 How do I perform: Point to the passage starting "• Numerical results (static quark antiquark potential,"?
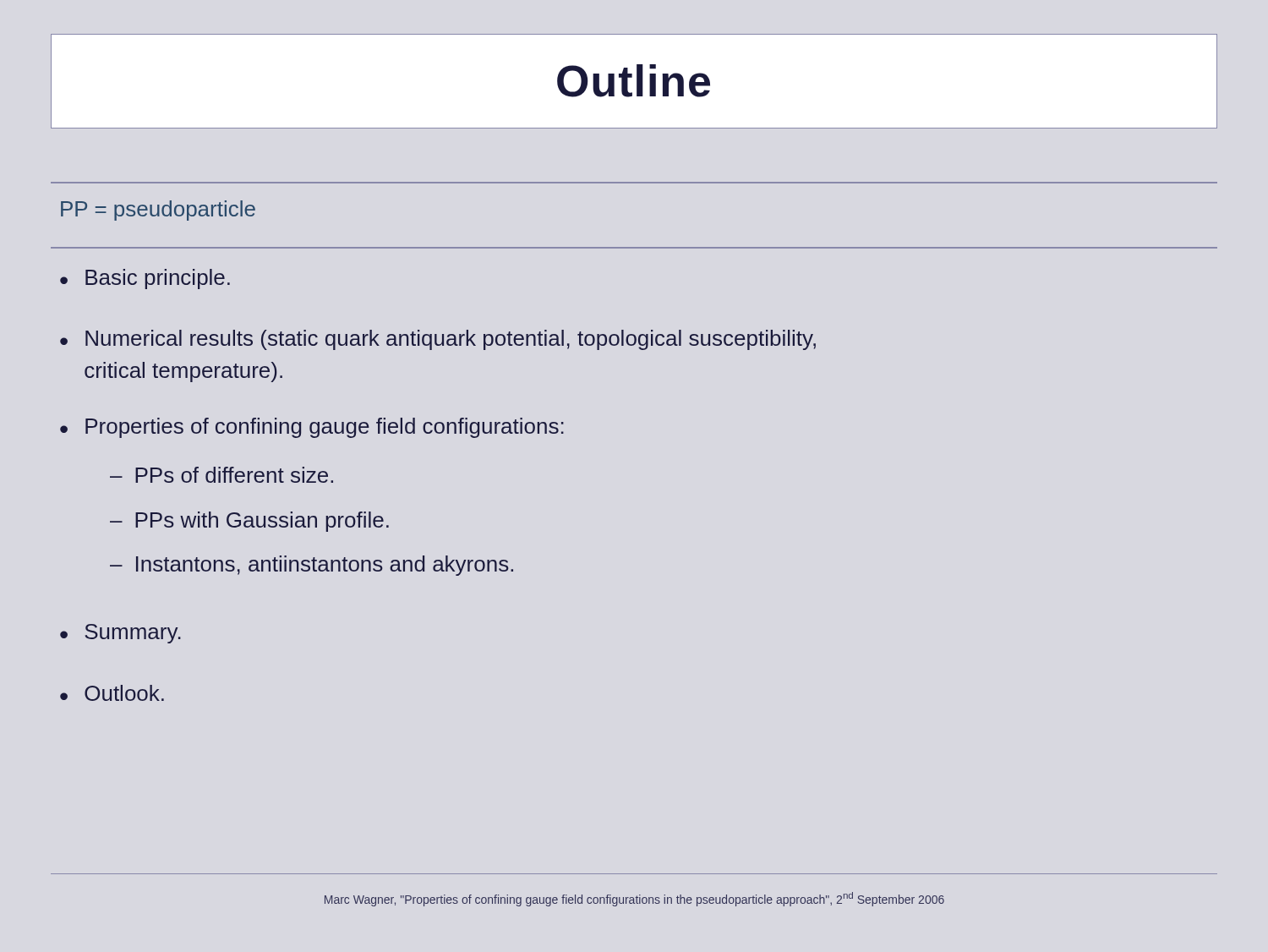click(x=438, y=355)
